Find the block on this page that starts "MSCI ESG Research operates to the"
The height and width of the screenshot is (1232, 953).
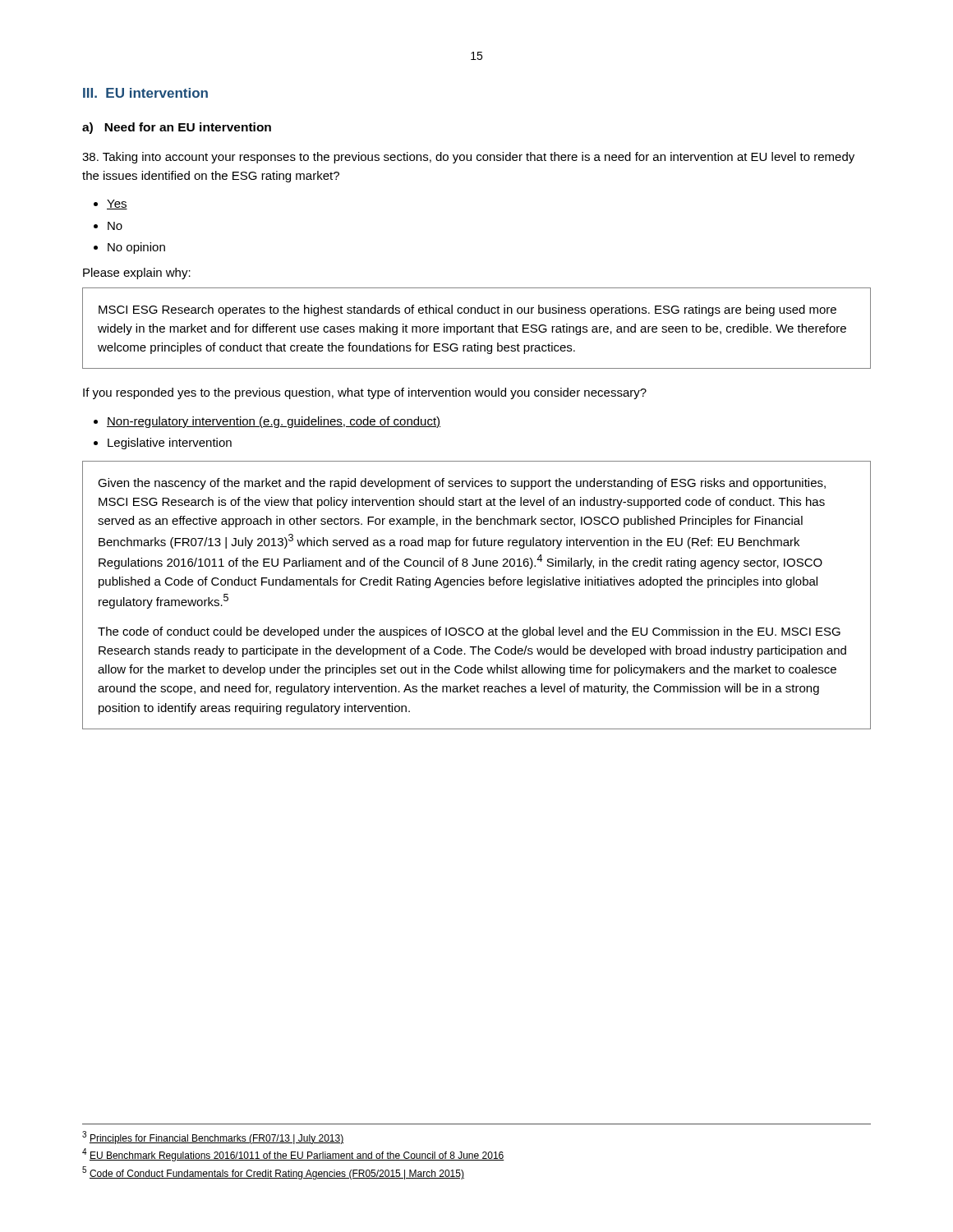click(472, 328)
